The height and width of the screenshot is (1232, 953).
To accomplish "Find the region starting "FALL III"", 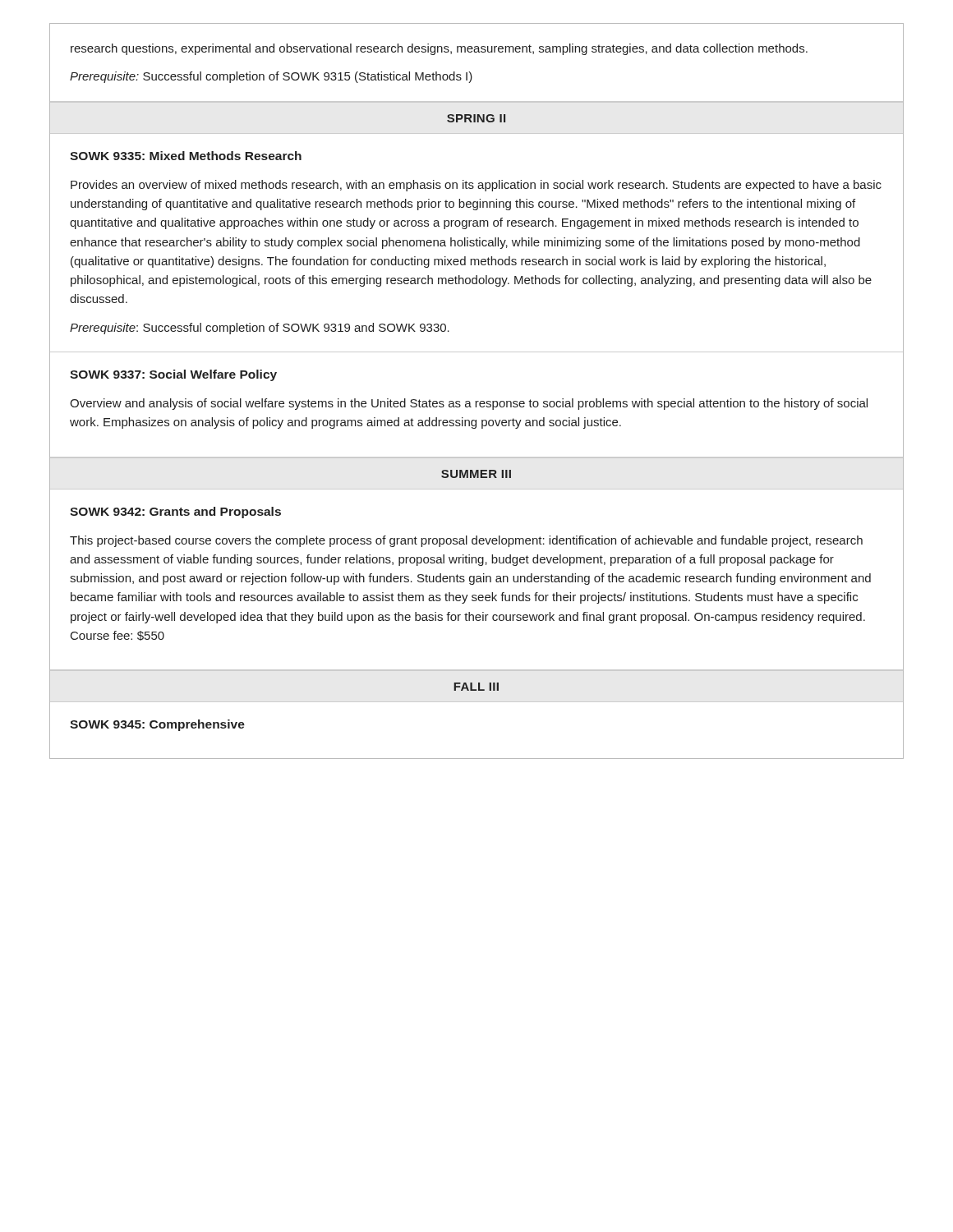I will tap(476, 686).
